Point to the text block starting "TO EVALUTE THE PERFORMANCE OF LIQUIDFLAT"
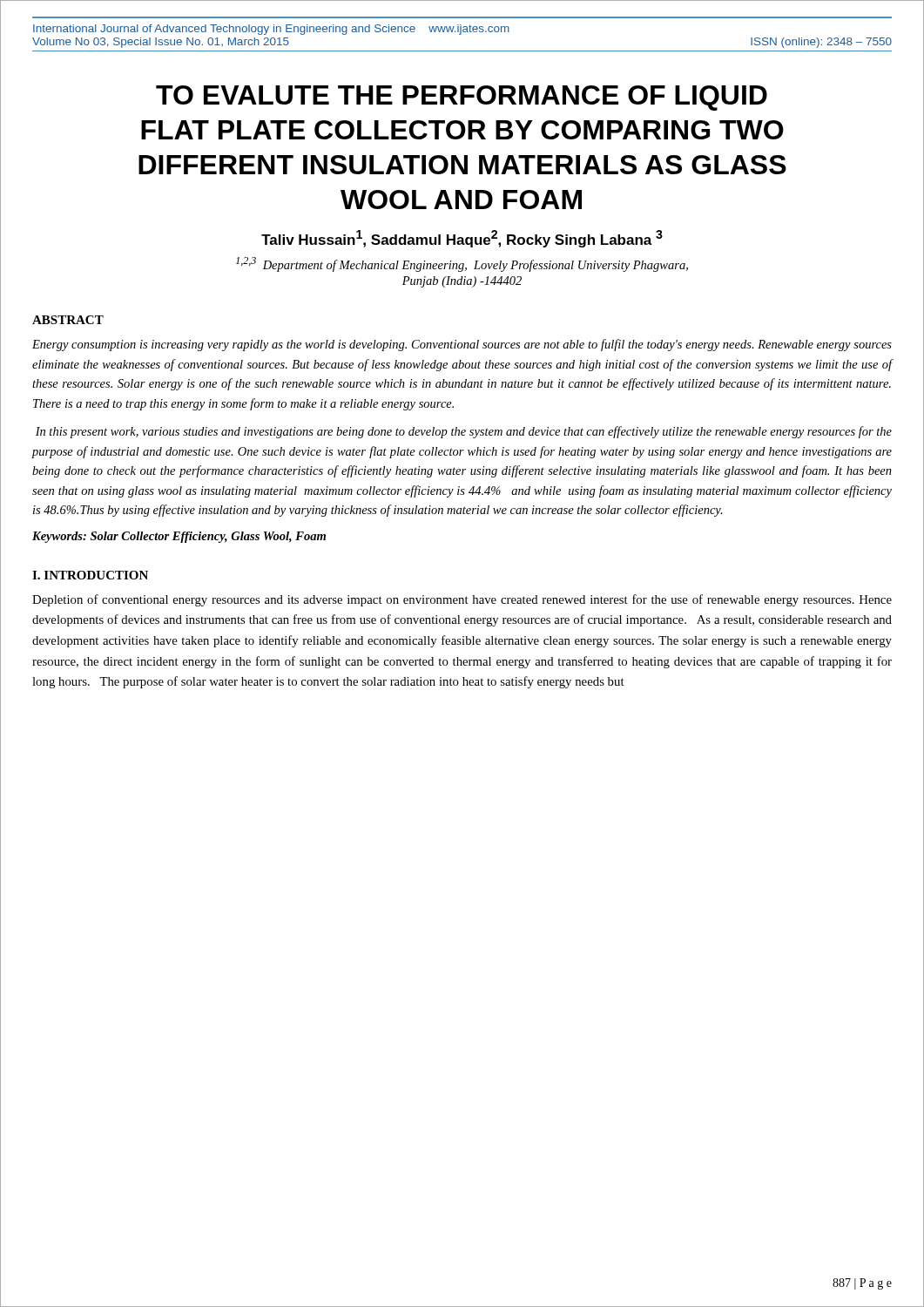The image size is (924, 1307). tap(462, 147)
